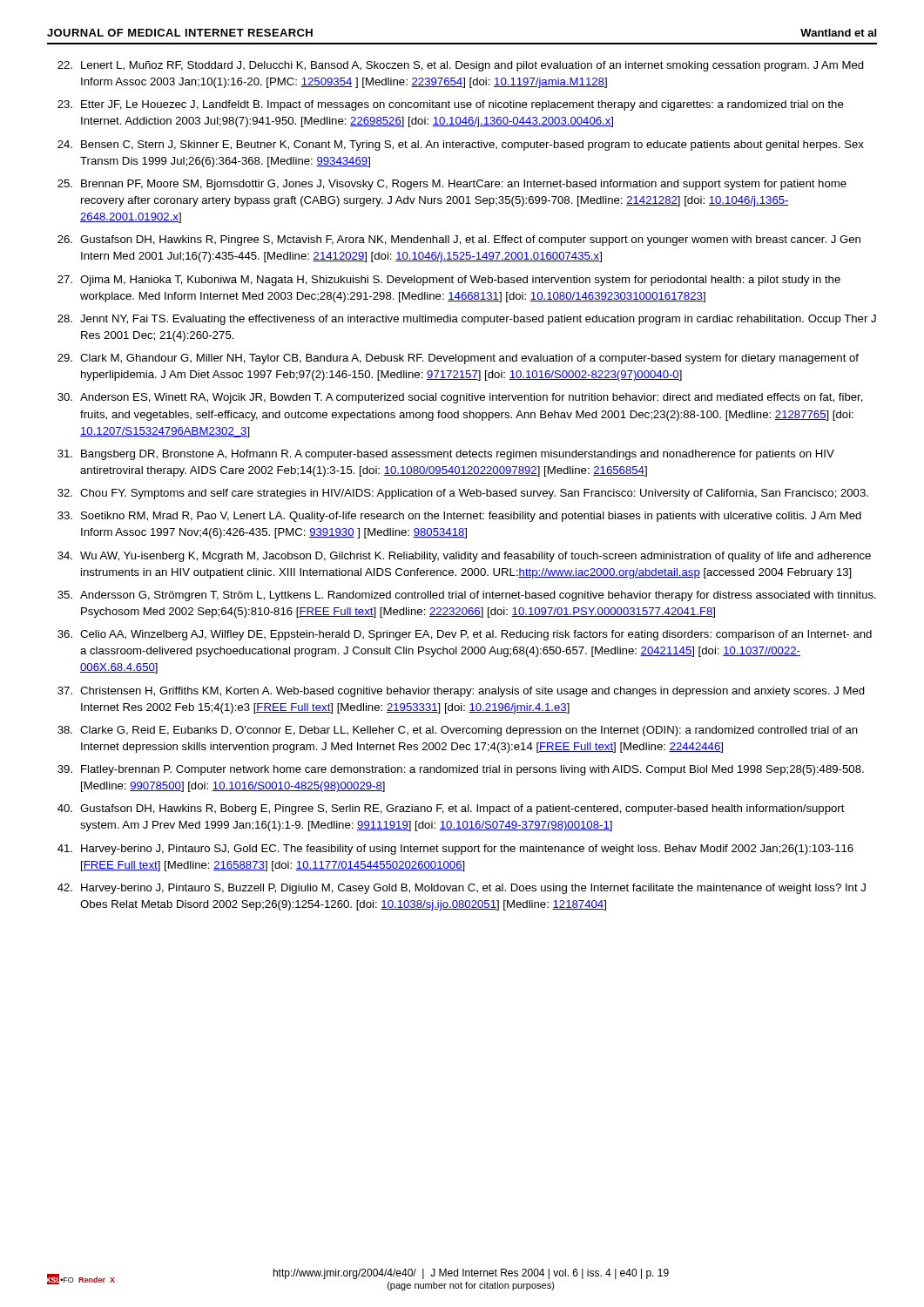Navigate to the text block starting "29. Clark M, Ghandour G, Miller"
The image size is (924, 1307).
[x=462, y=366]
